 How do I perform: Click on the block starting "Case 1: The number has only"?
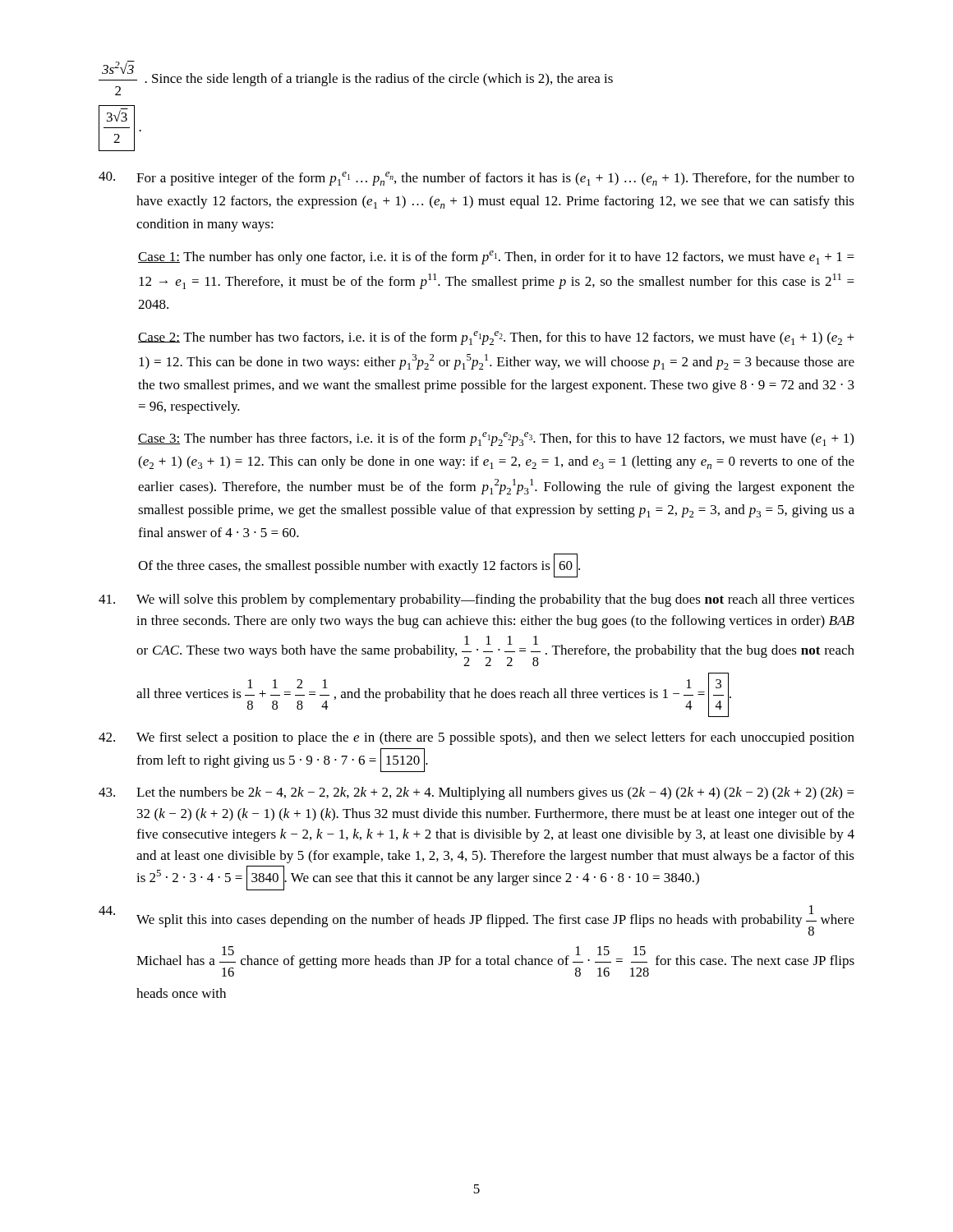(x=496, y=279)
